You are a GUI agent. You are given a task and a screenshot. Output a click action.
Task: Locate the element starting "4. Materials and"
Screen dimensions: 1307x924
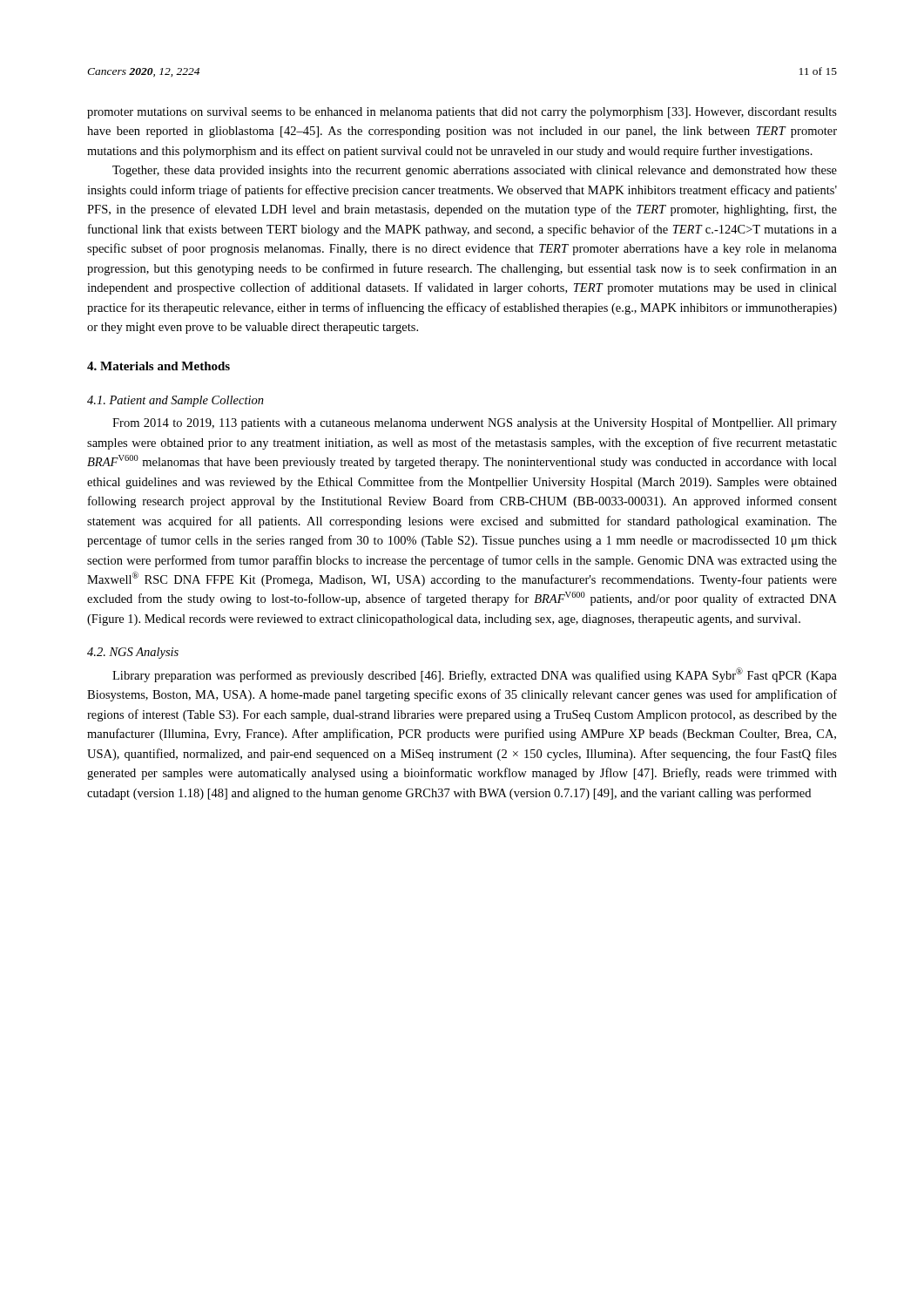pyautogui.click(x=159, y=366)
